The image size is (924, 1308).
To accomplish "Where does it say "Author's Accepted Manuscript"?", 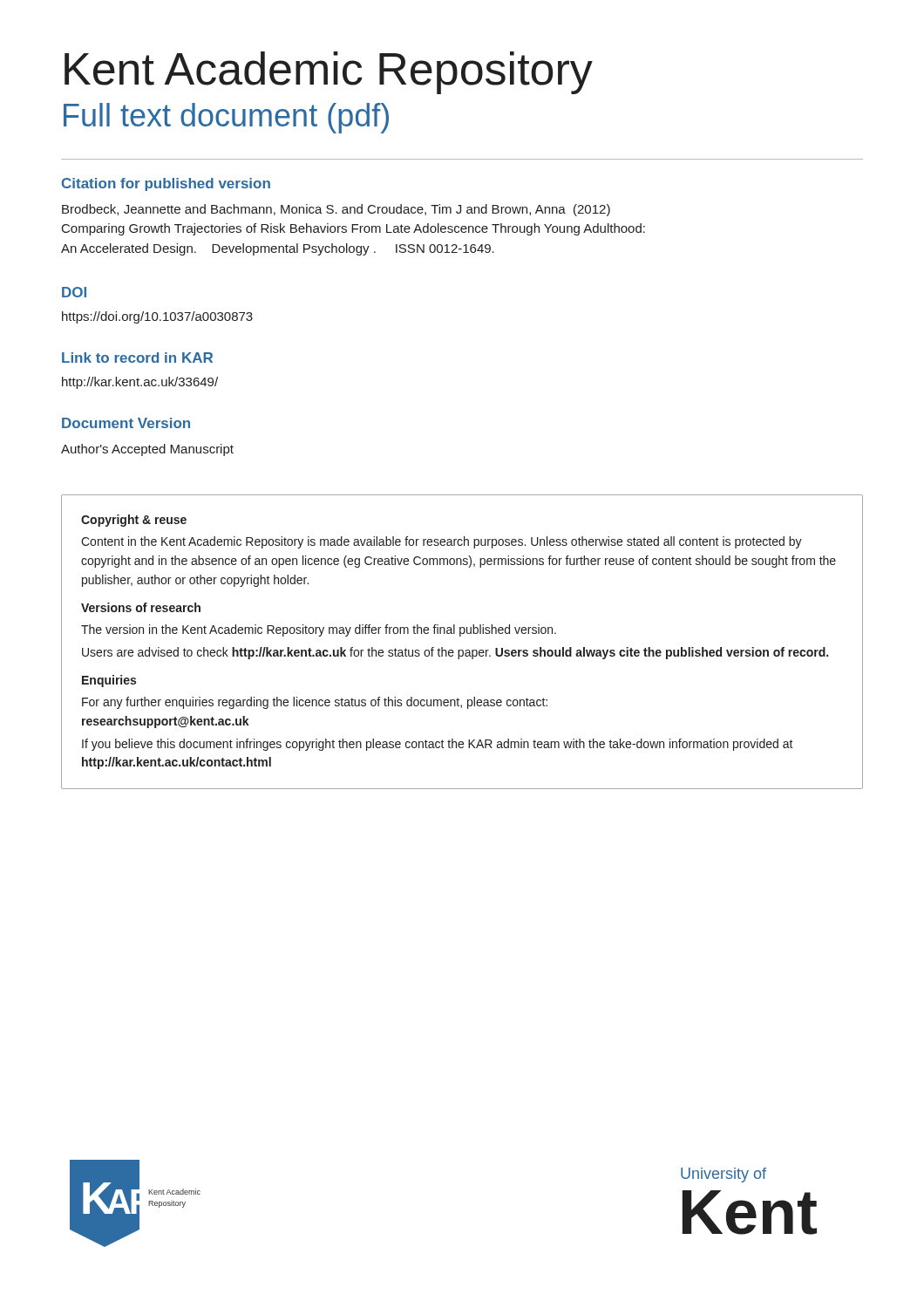I will point(147,449).
